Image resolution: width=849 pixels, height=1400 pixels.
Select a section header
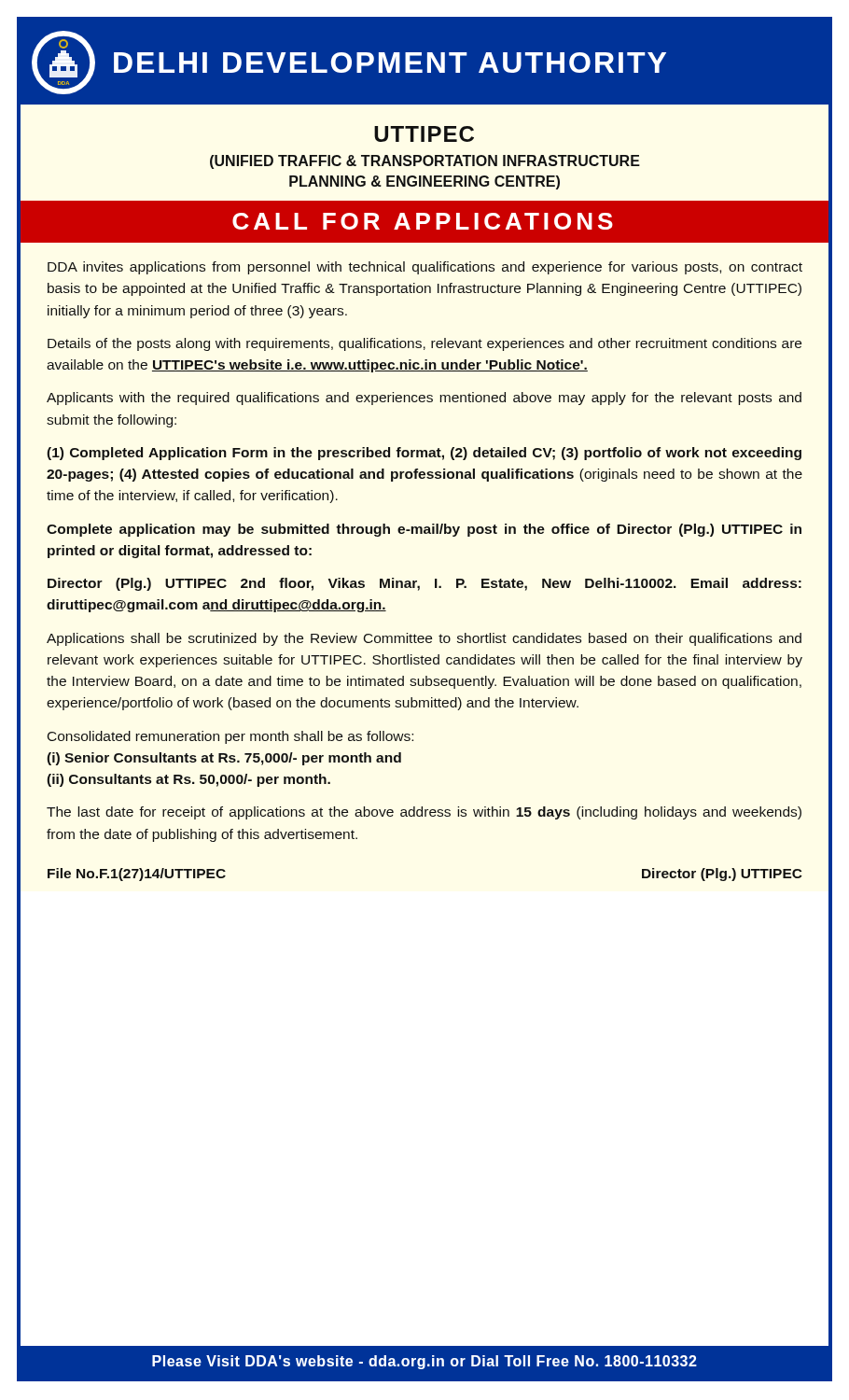(424, 221)
